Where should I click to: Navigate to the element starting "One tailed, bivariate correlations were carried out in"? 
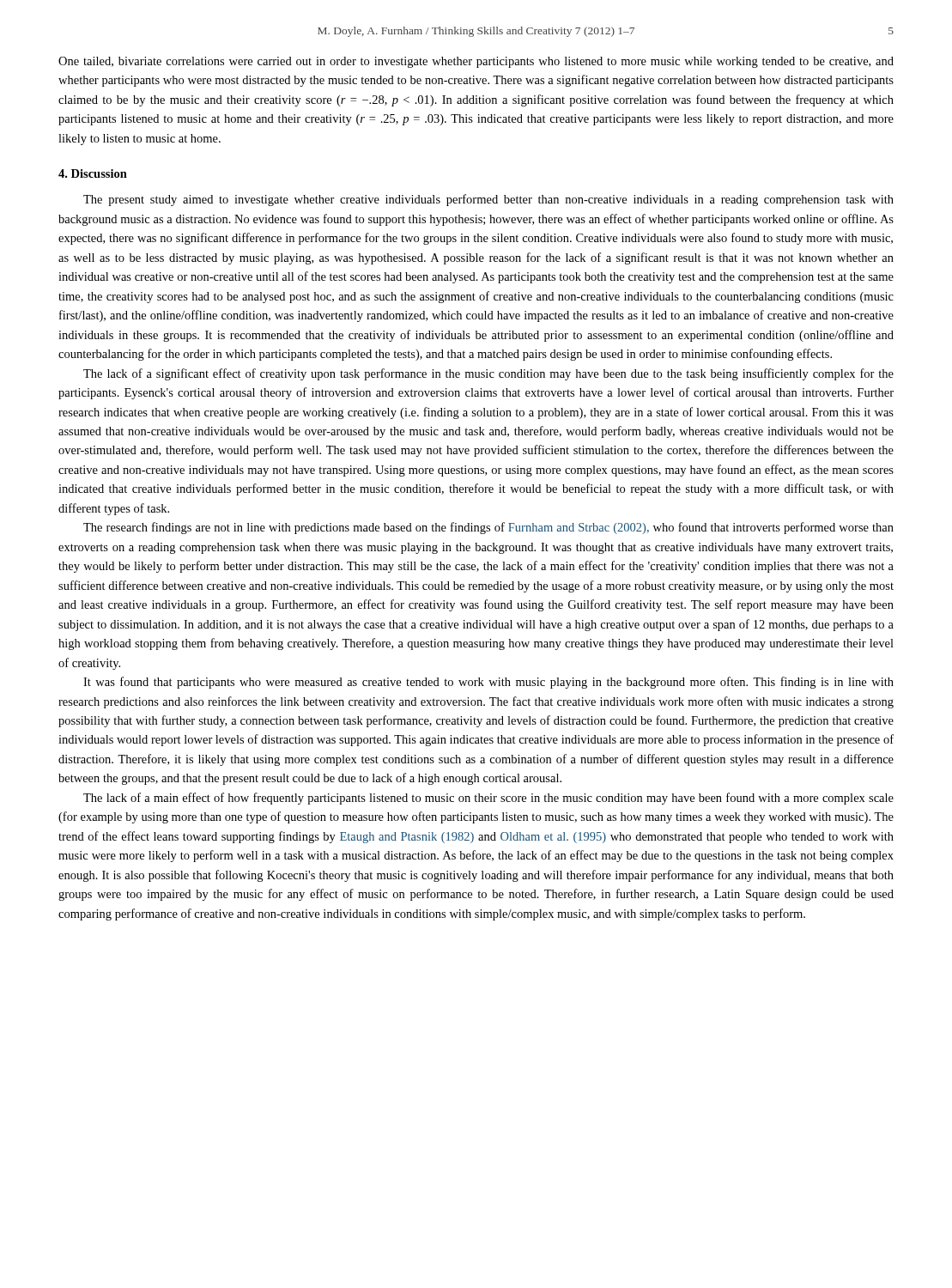coord(476,100)
